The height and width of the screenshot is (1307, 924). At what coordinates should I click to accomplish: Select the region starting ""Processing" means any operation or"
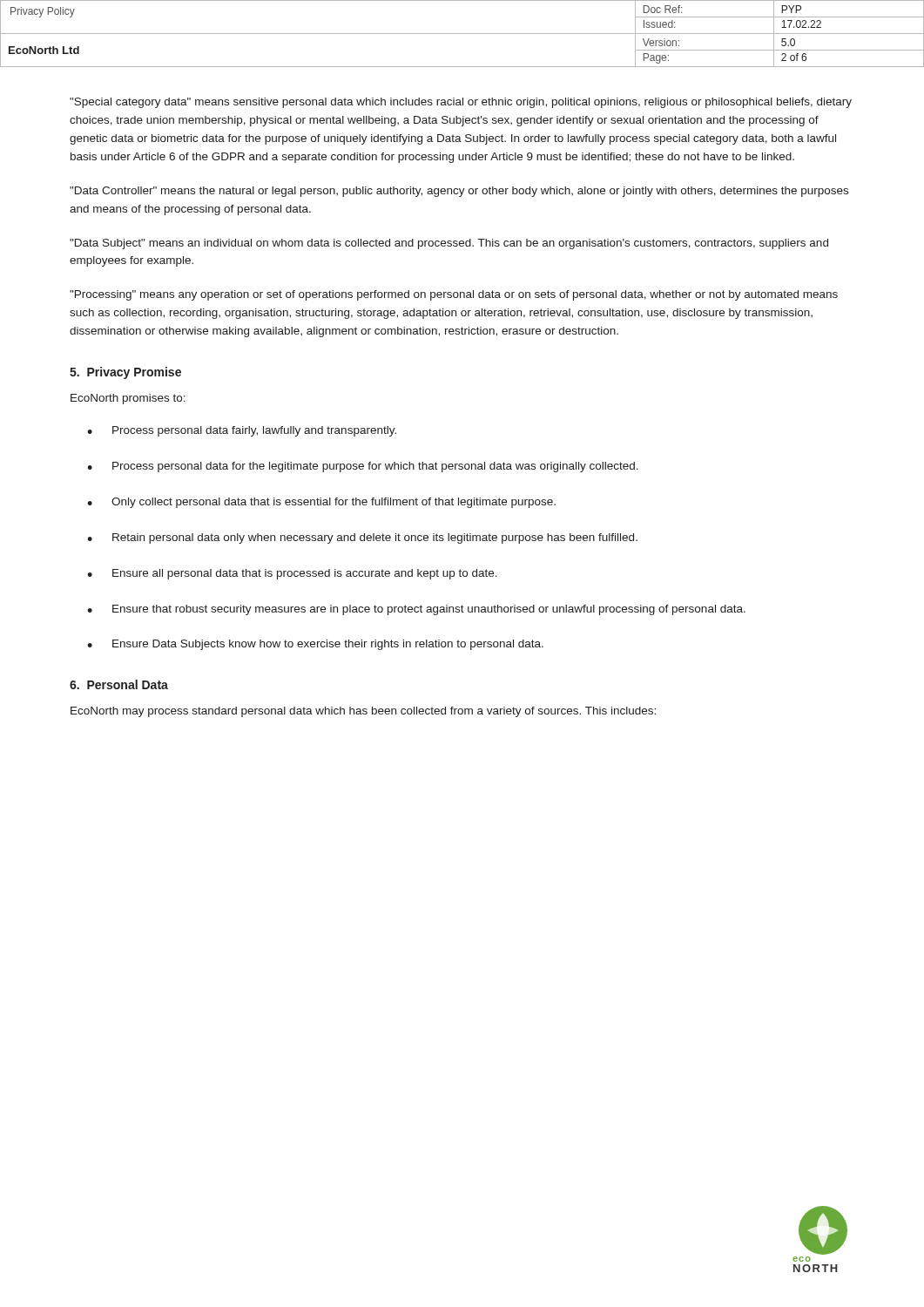[x=454, y=313]
